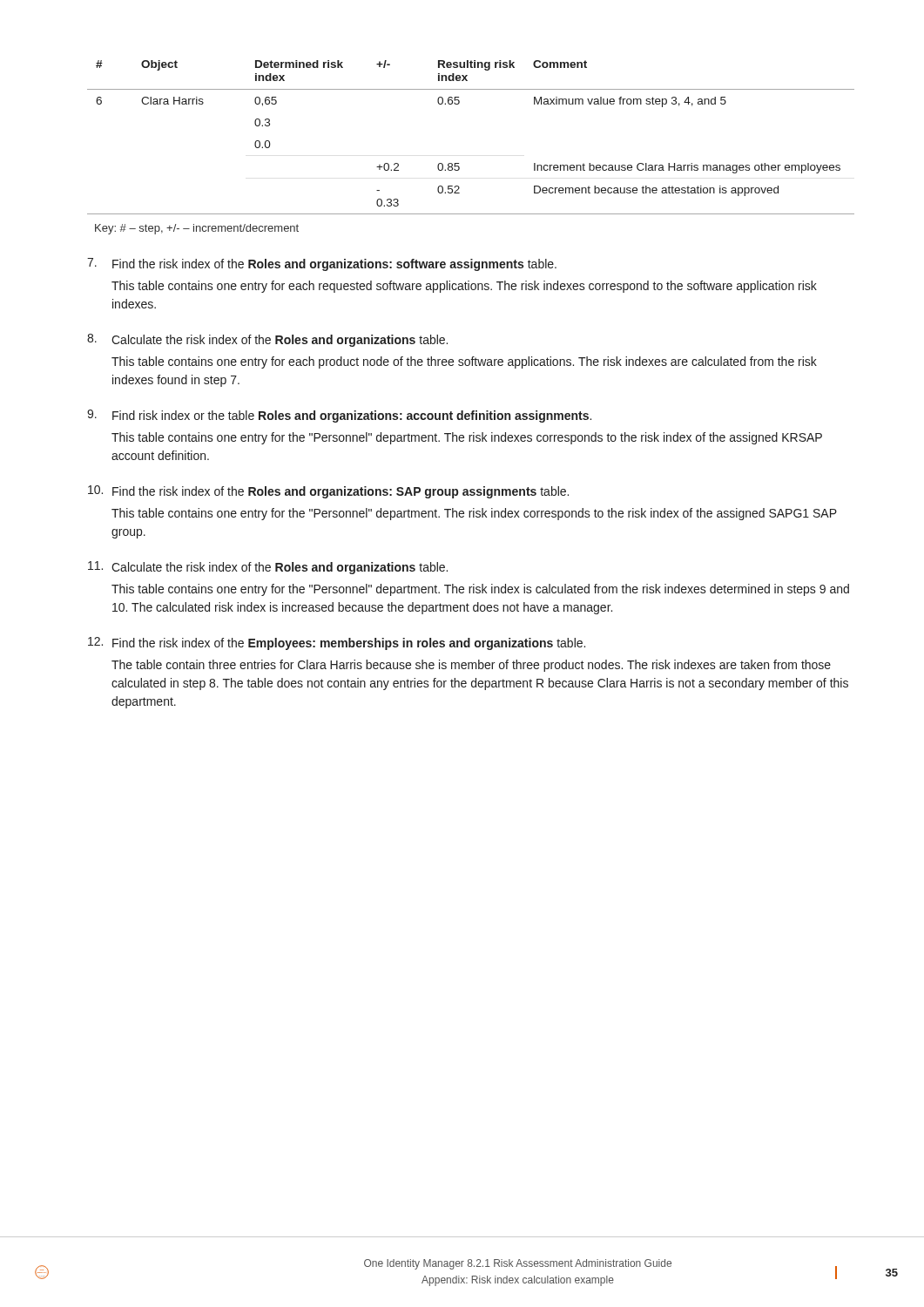The height and width of the screenshot is (1307, 924).
Task: Find the caption containing "Key: # – step, +/- – increment/decrement"
Action: point(196,228)
